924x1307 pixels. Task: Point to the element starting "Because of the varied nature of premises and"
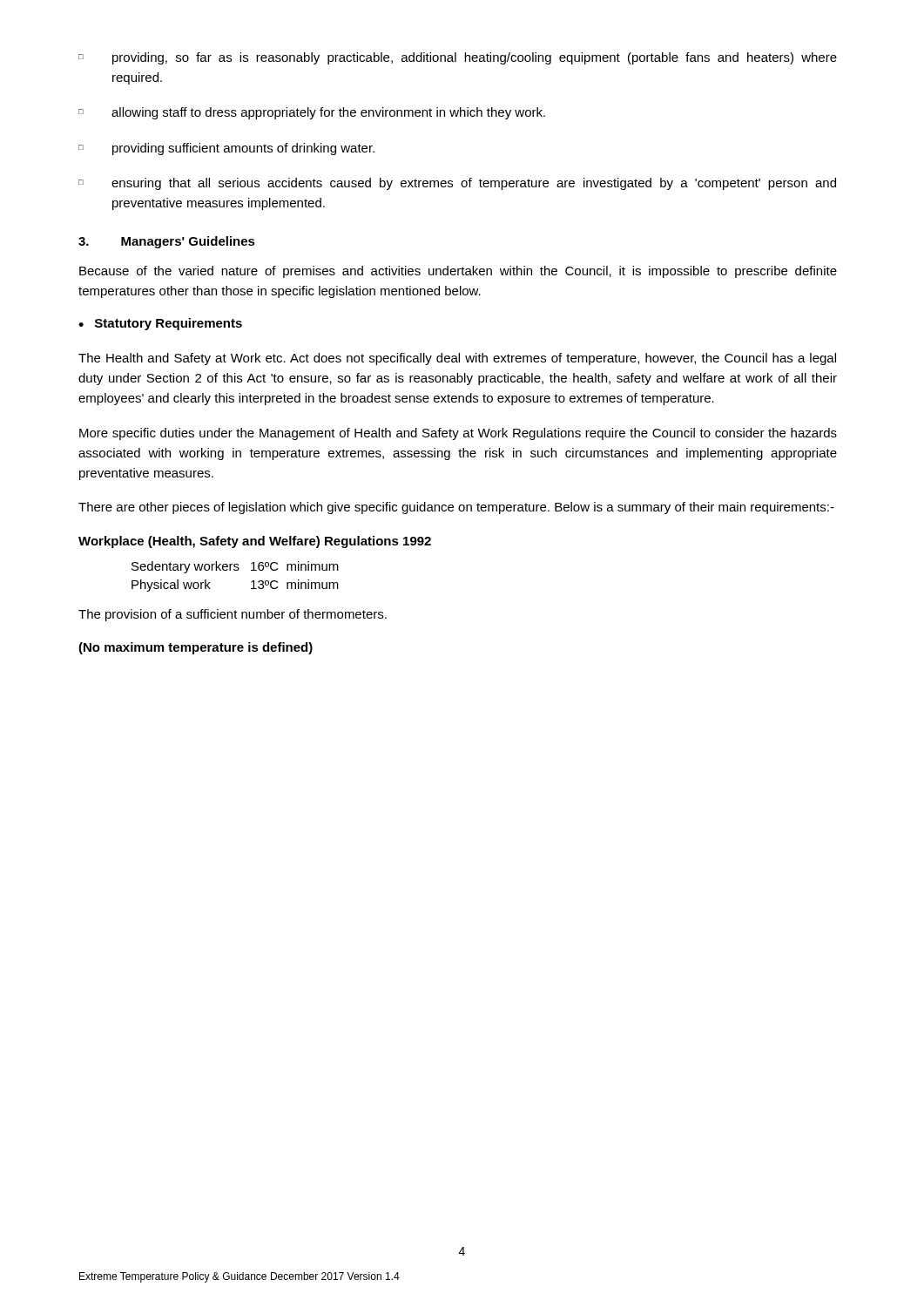[x=458, y=281]
